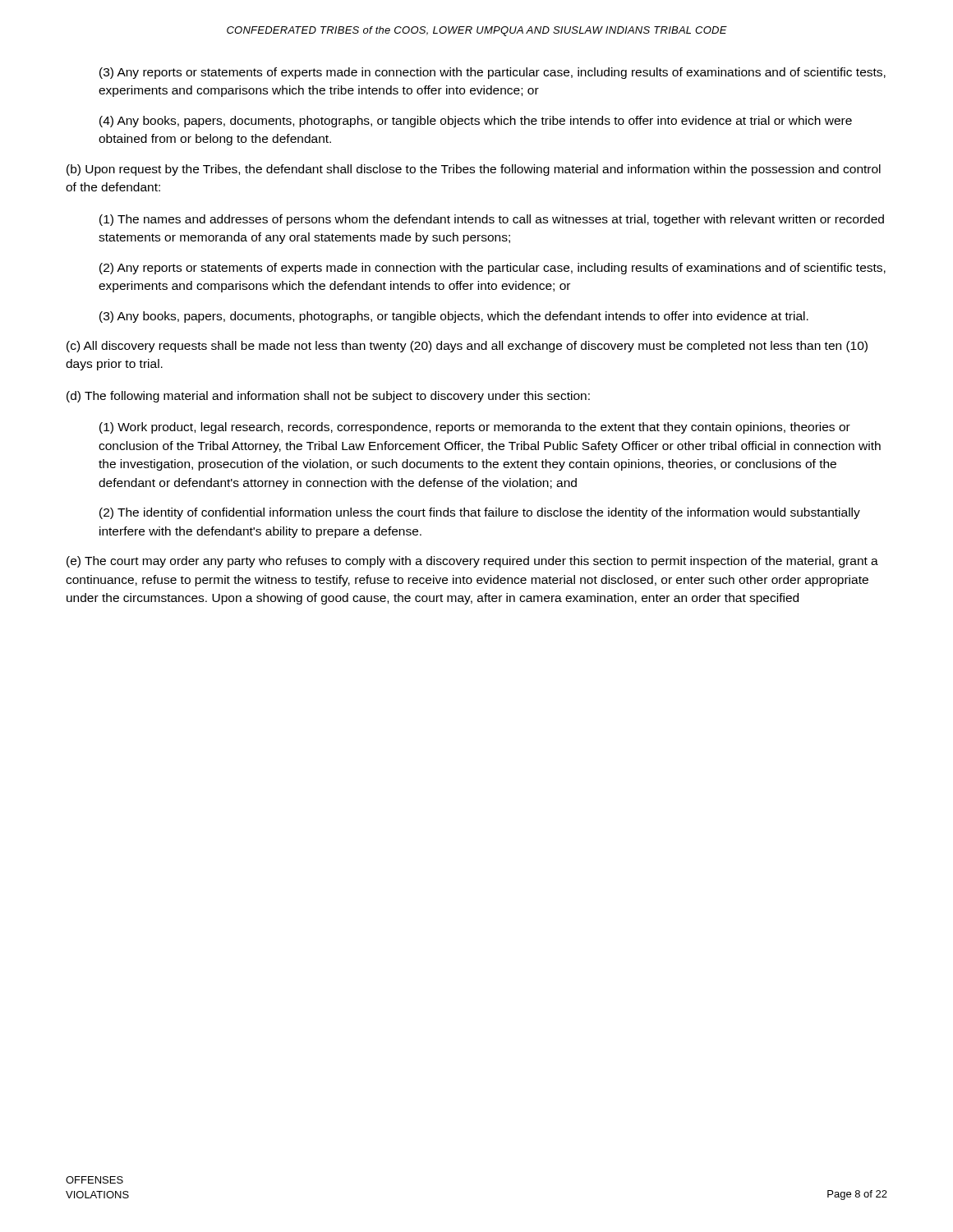Click on the block starting "(2) The identity of"
This screenshot has width=953, height=1232.
point(479,522)
